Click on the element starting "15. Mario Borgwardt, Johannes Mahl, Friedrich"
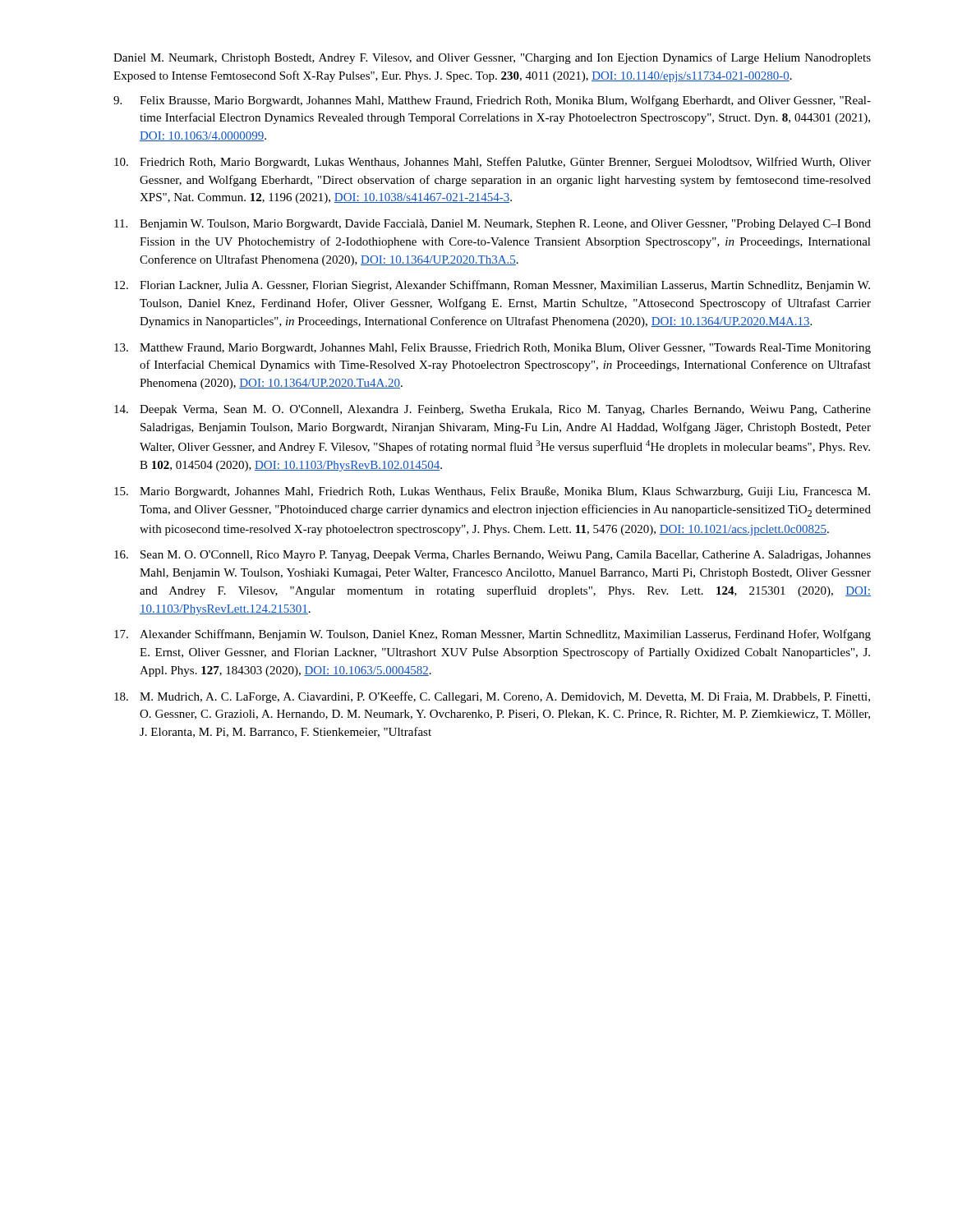Screen dimensions: 1232x953 [x=492, y=510]
